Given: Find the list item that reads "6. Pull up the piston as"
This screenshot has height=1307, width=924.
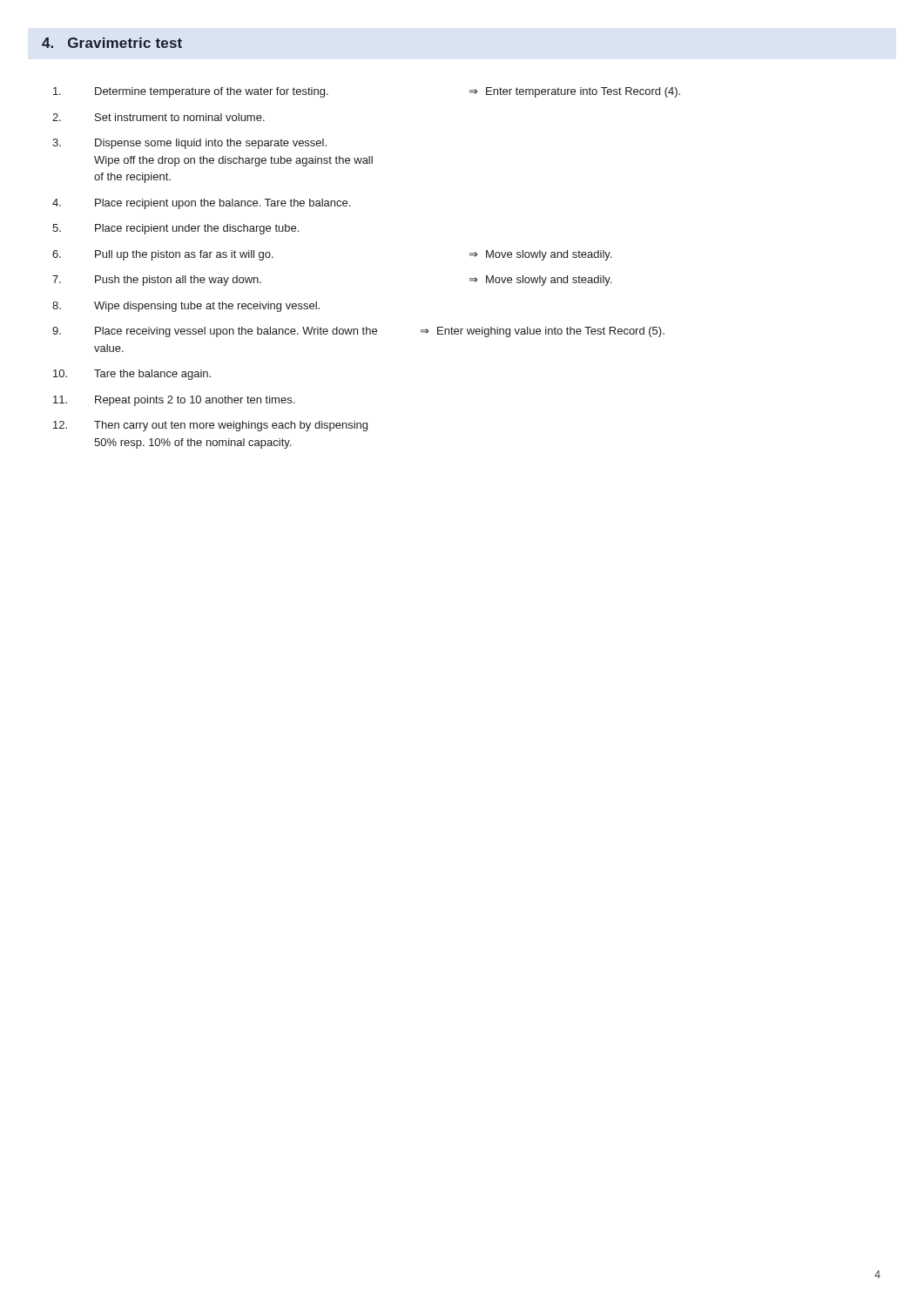Looking at the screenshot, I should pyautogui.click(x=462, y=254).
